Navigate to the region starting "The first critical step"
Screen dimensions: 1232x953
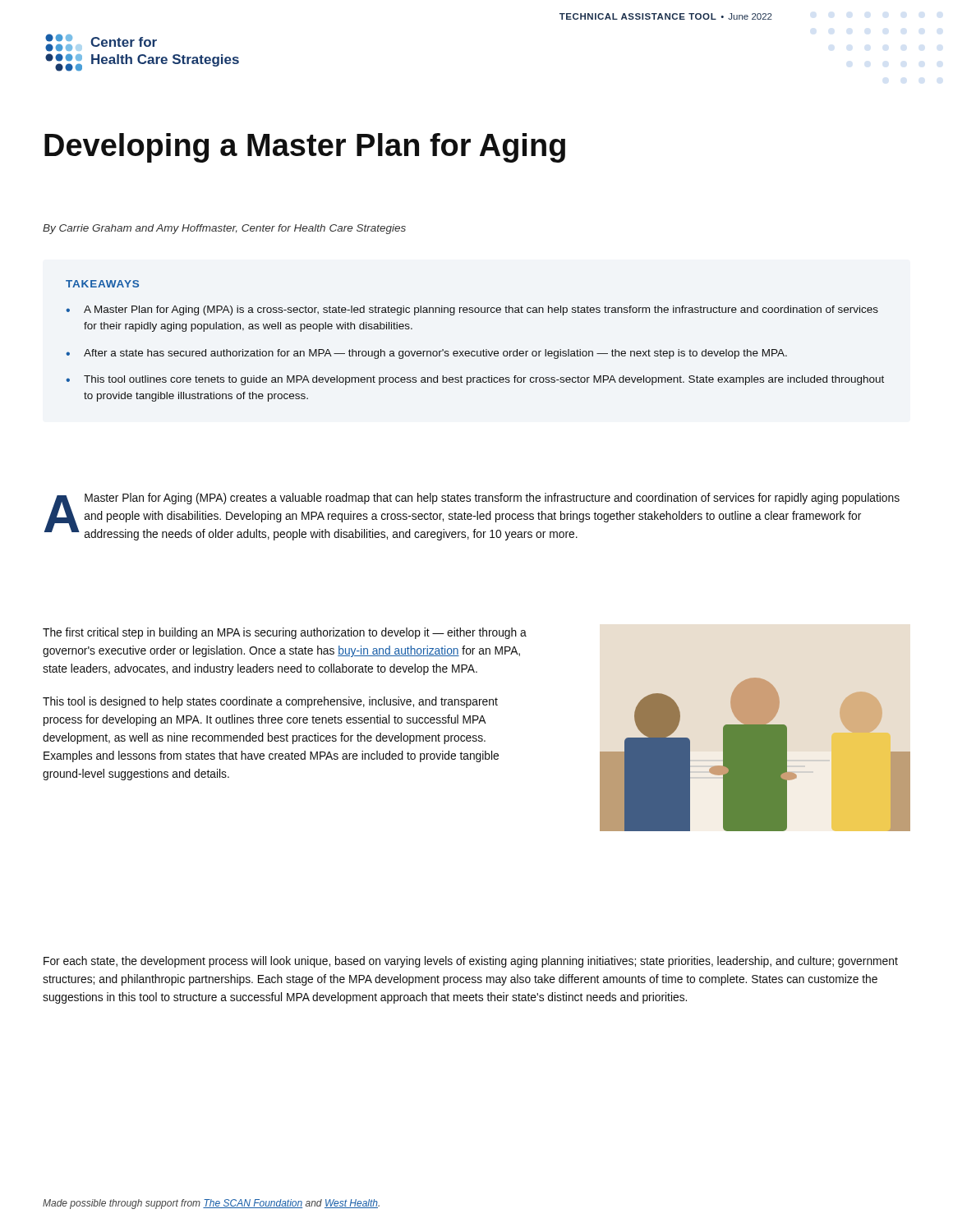289,651
